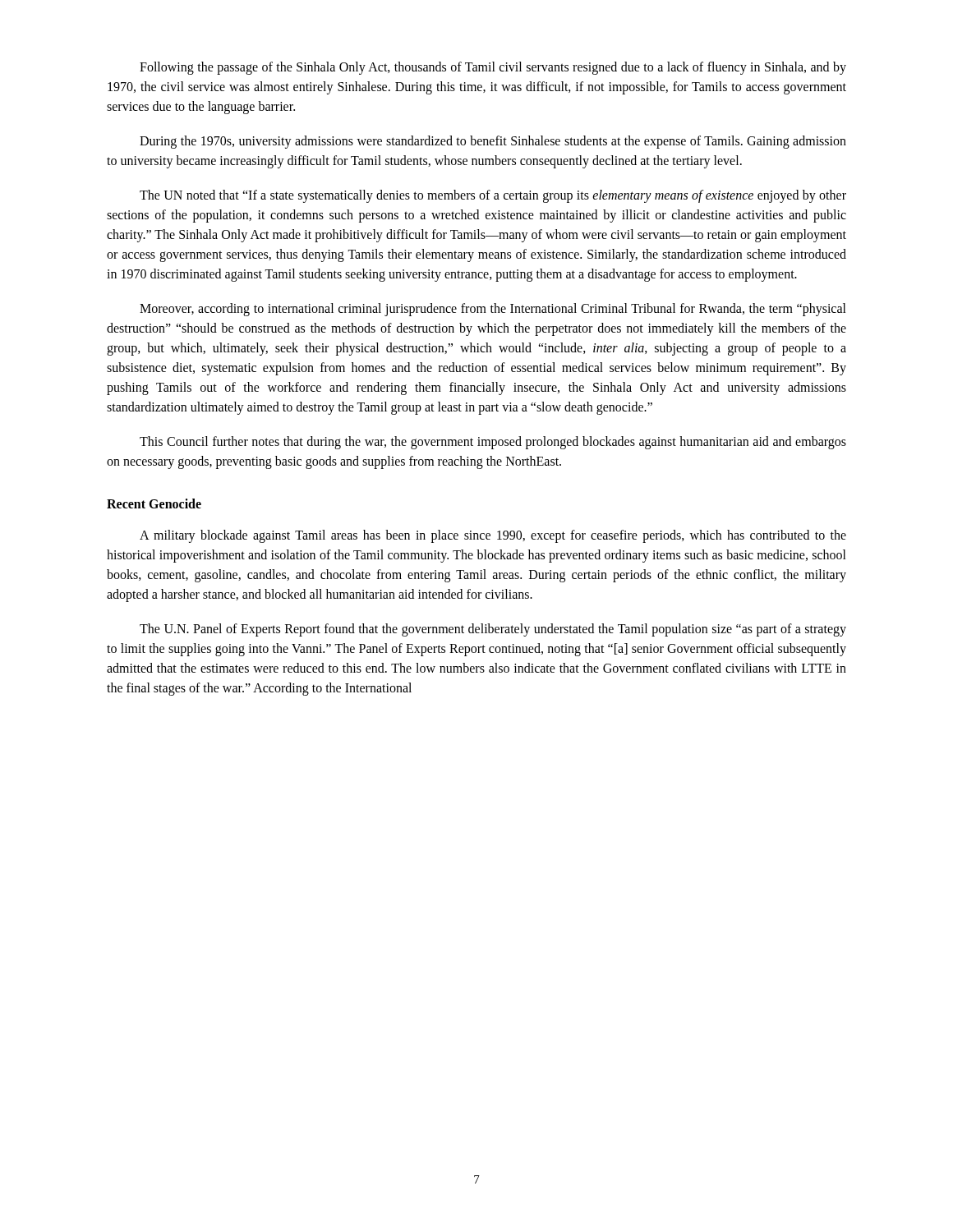Locate the text block starting "Recent Genocide"
Viewport: 953px width, 1232px height.
(154, 504)
